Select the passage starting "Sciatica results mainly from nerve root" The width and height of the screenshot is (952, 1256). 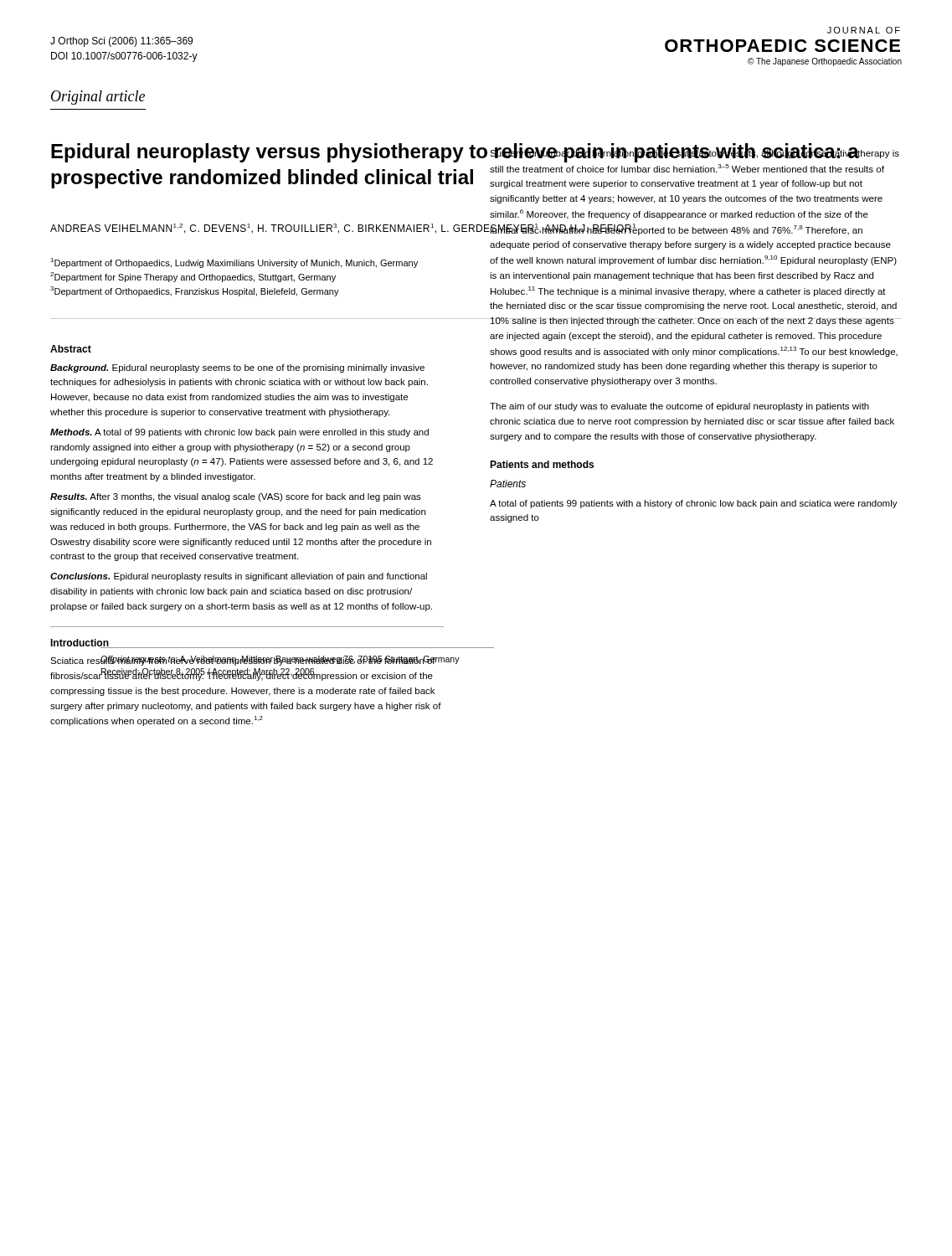(246, 691)
